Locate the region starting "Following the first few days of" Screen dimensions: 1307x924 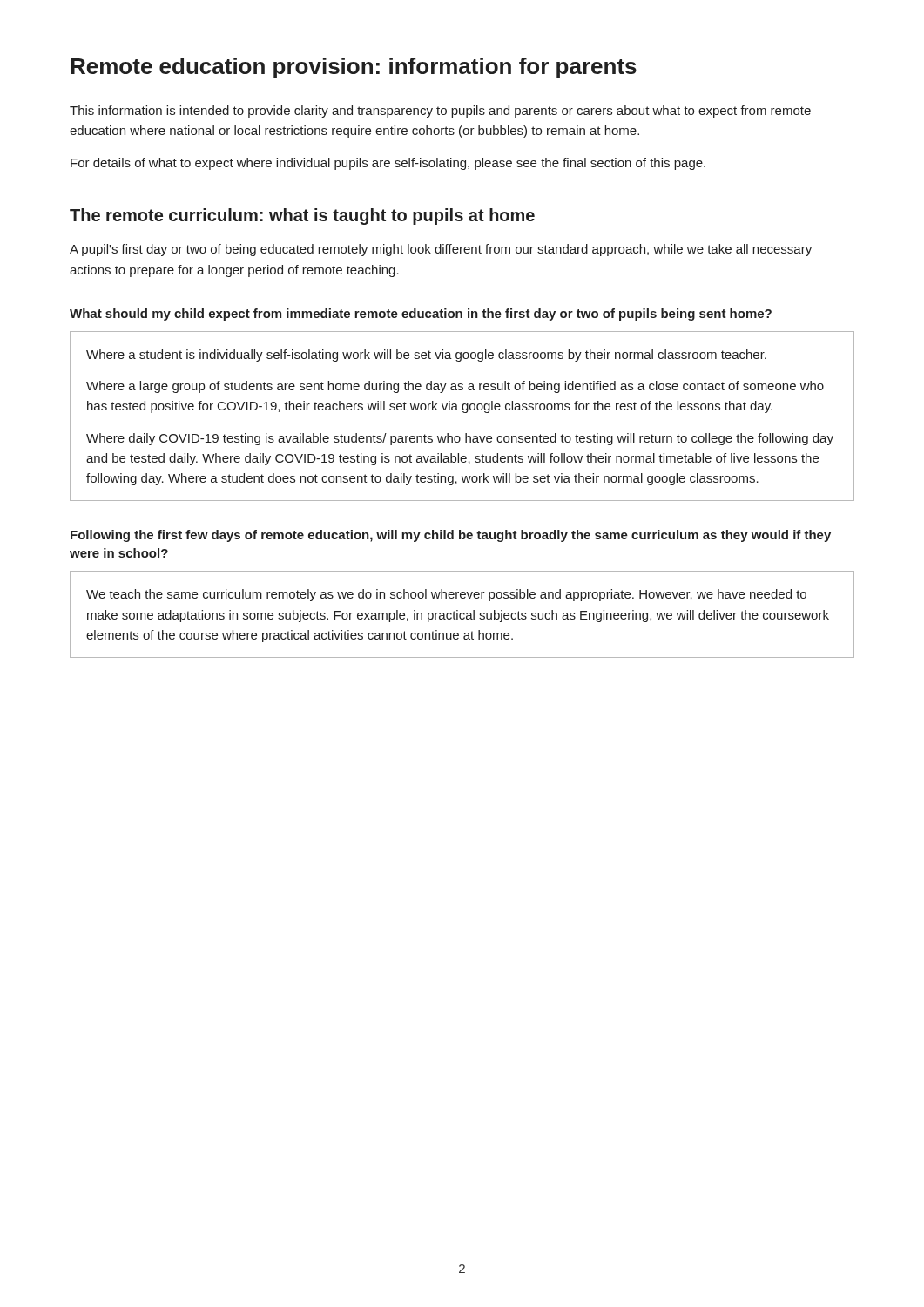(450, 544)
